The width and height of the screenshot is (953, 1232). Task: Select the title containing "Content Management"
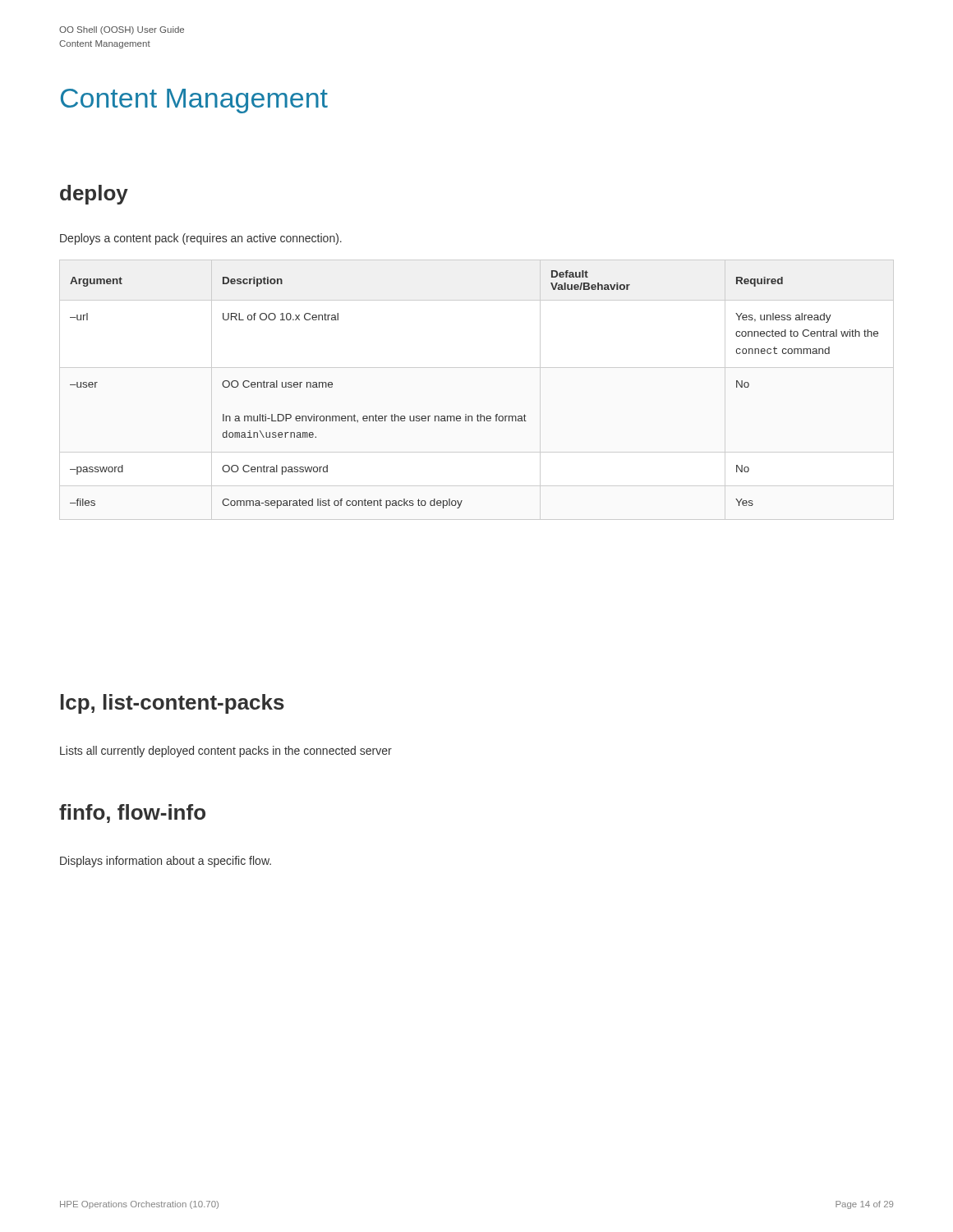pos(194,98)
